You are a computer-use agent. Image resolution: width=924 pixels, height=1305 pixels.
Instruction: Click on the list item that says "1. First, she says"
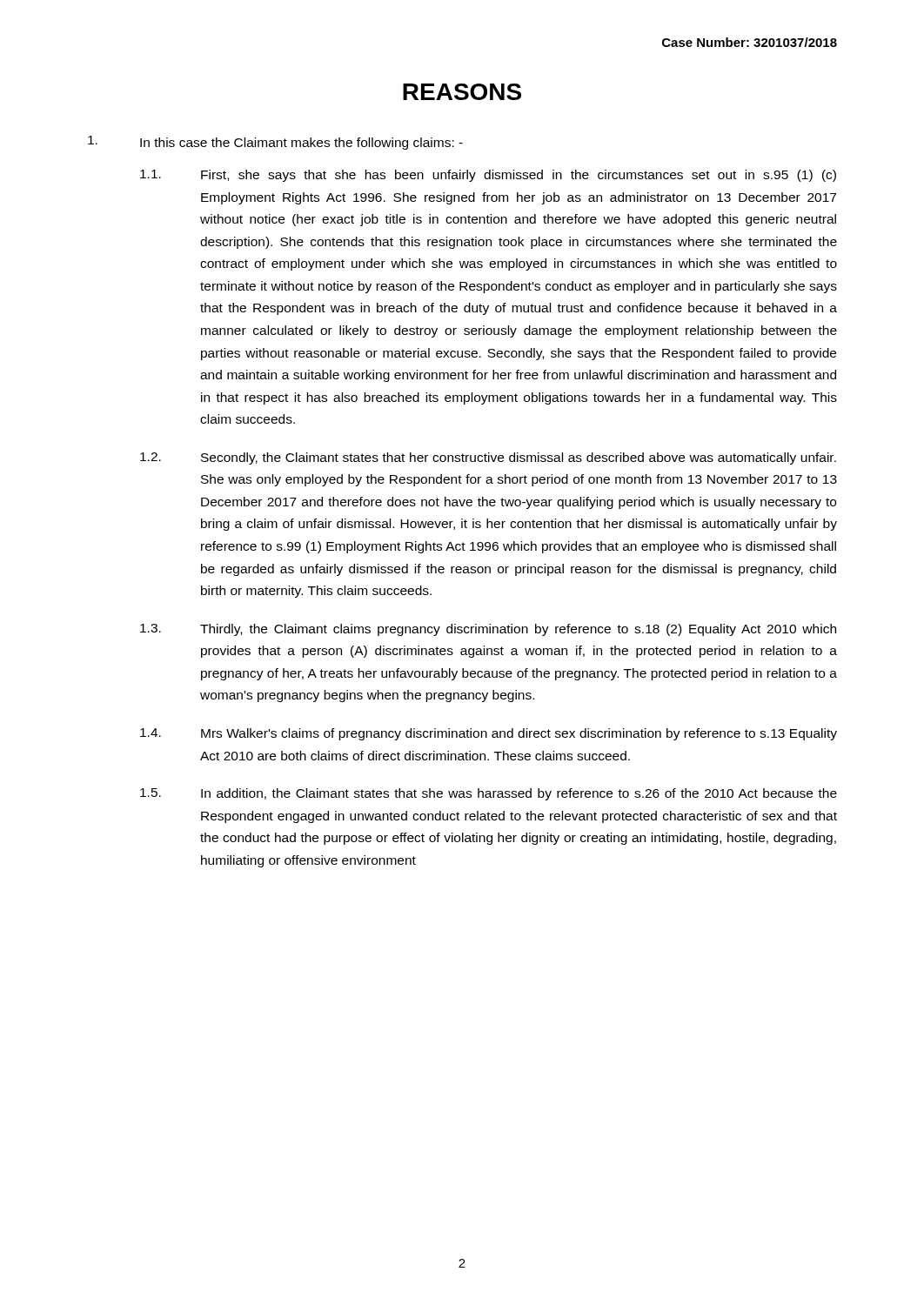point(488,297)
